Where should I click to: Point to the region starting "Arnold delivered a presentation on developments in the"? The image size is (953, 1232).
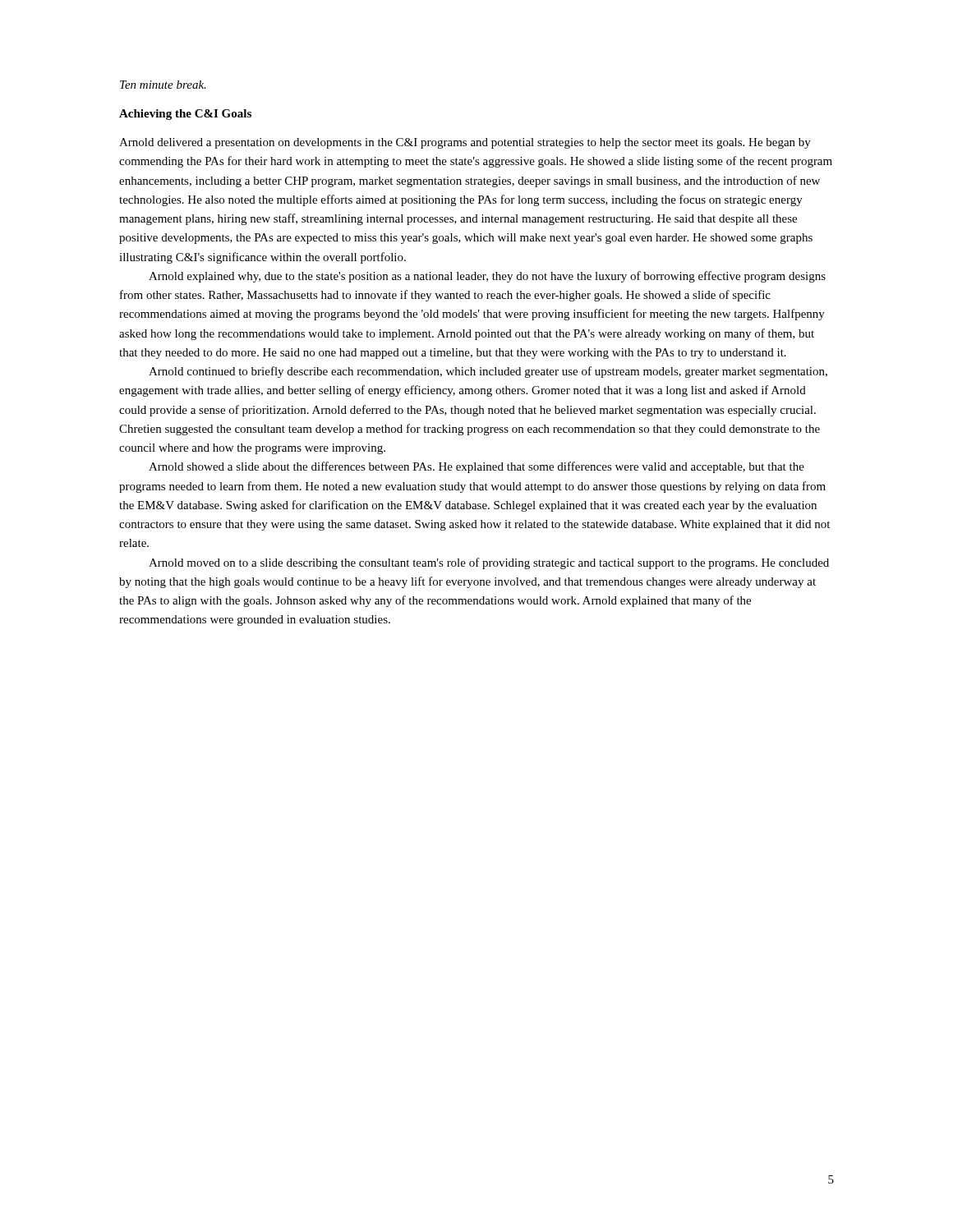(x=476, y=381)
